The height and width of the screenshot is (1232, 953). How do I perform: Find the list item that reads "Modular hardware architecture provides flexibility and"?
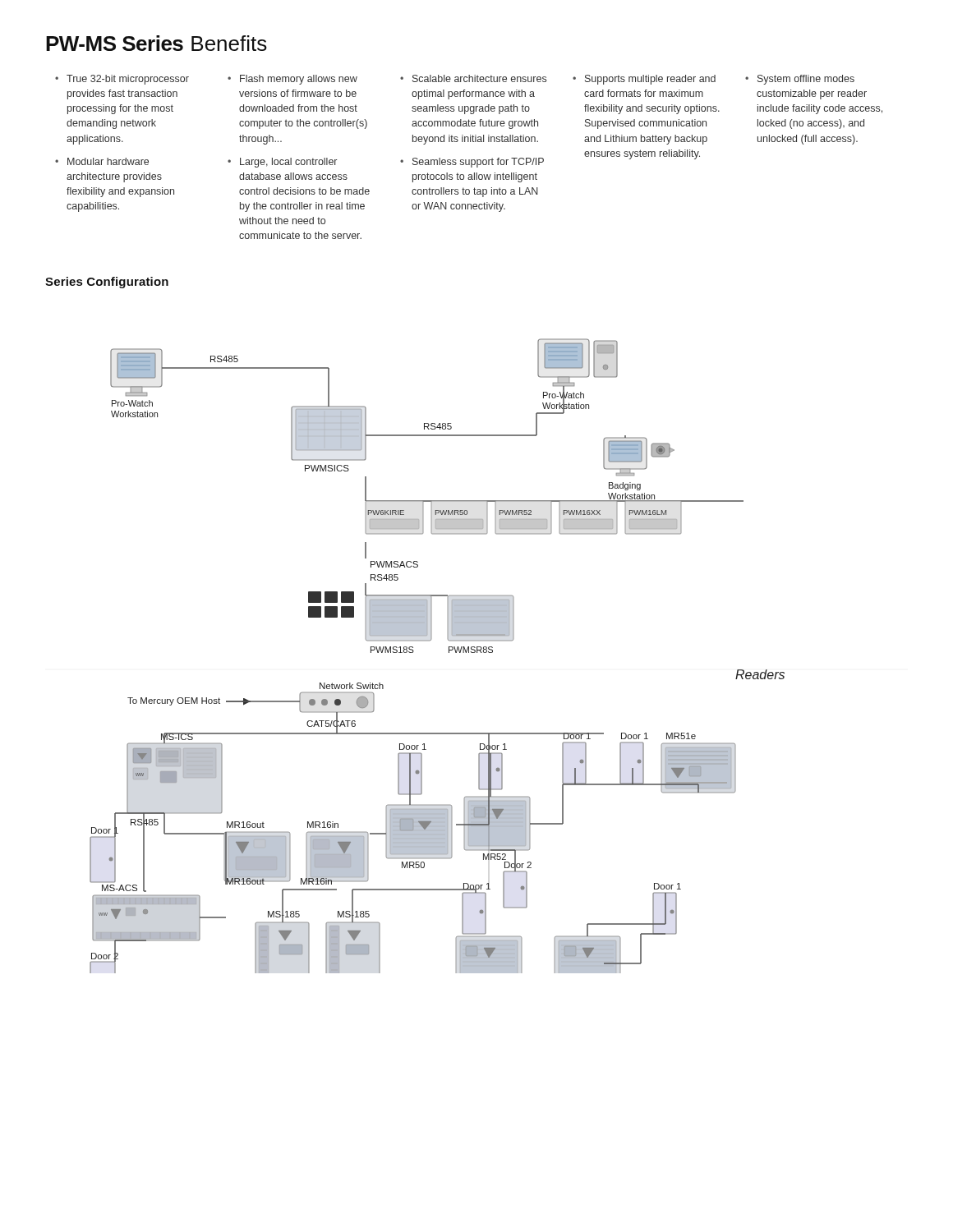121,184
